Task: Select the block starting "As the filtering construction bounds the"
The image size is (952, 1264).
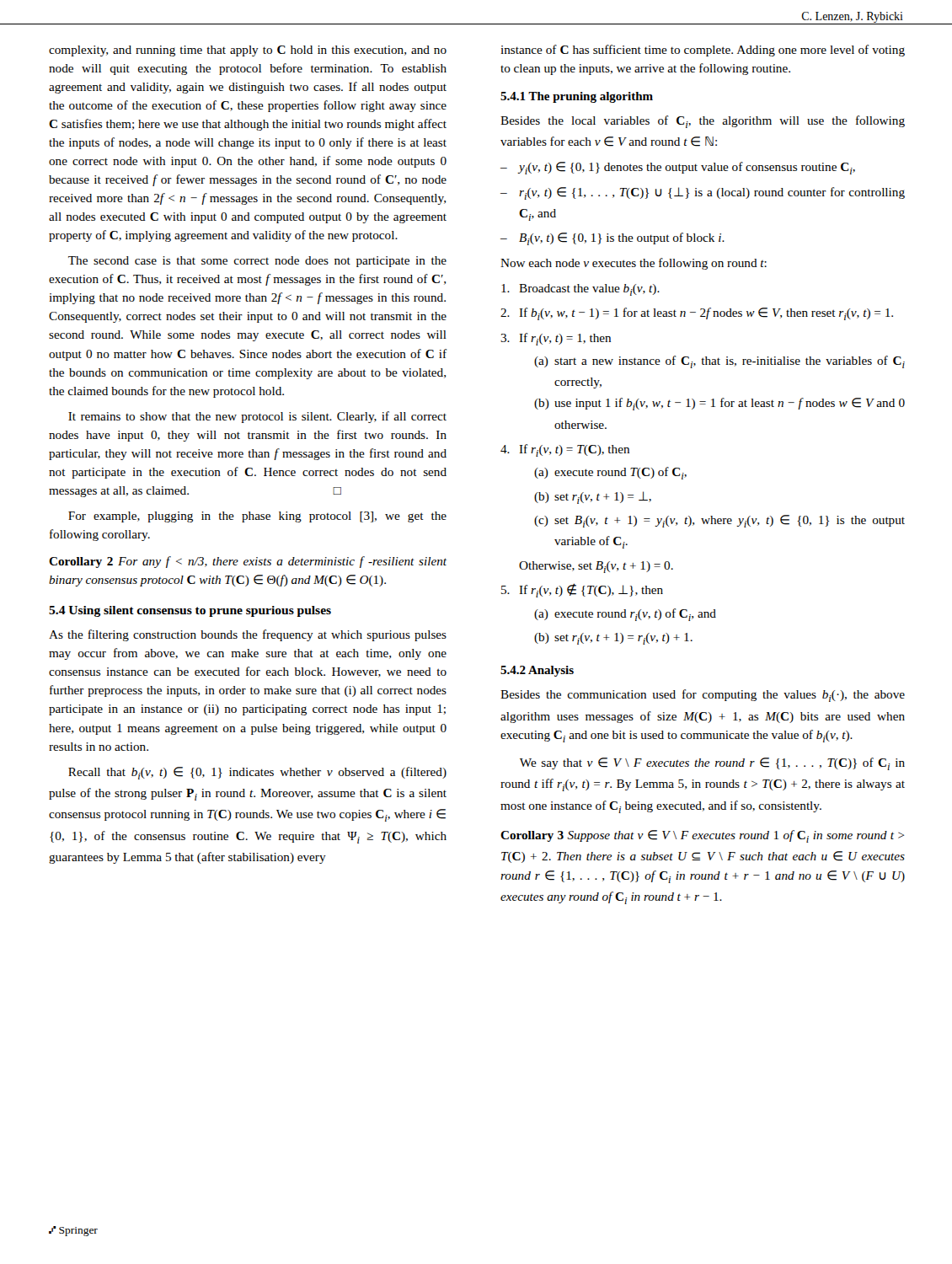Action: 248,635
